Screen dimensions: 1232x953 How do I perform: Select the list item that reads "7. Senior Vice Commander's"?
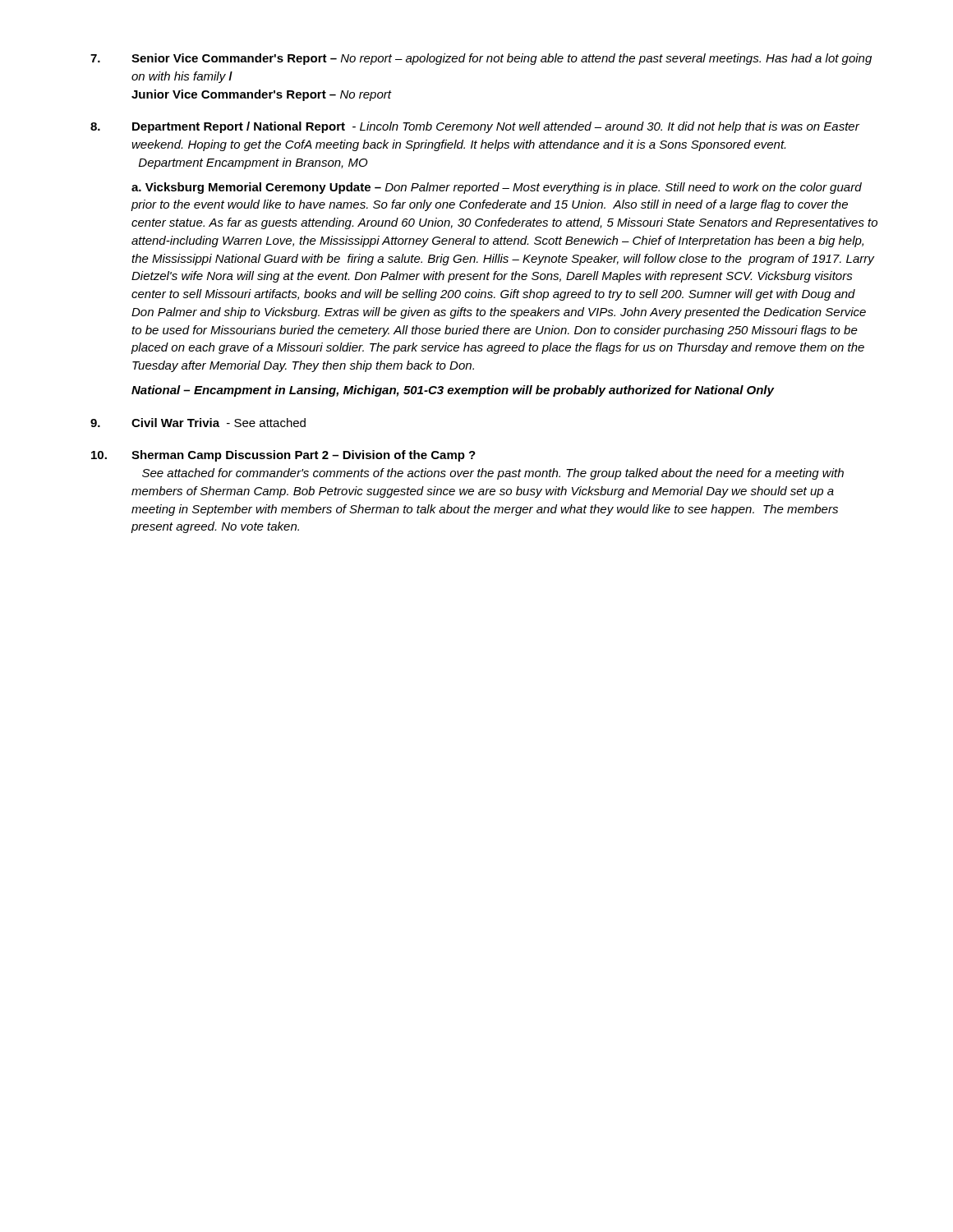click(481, 59)
